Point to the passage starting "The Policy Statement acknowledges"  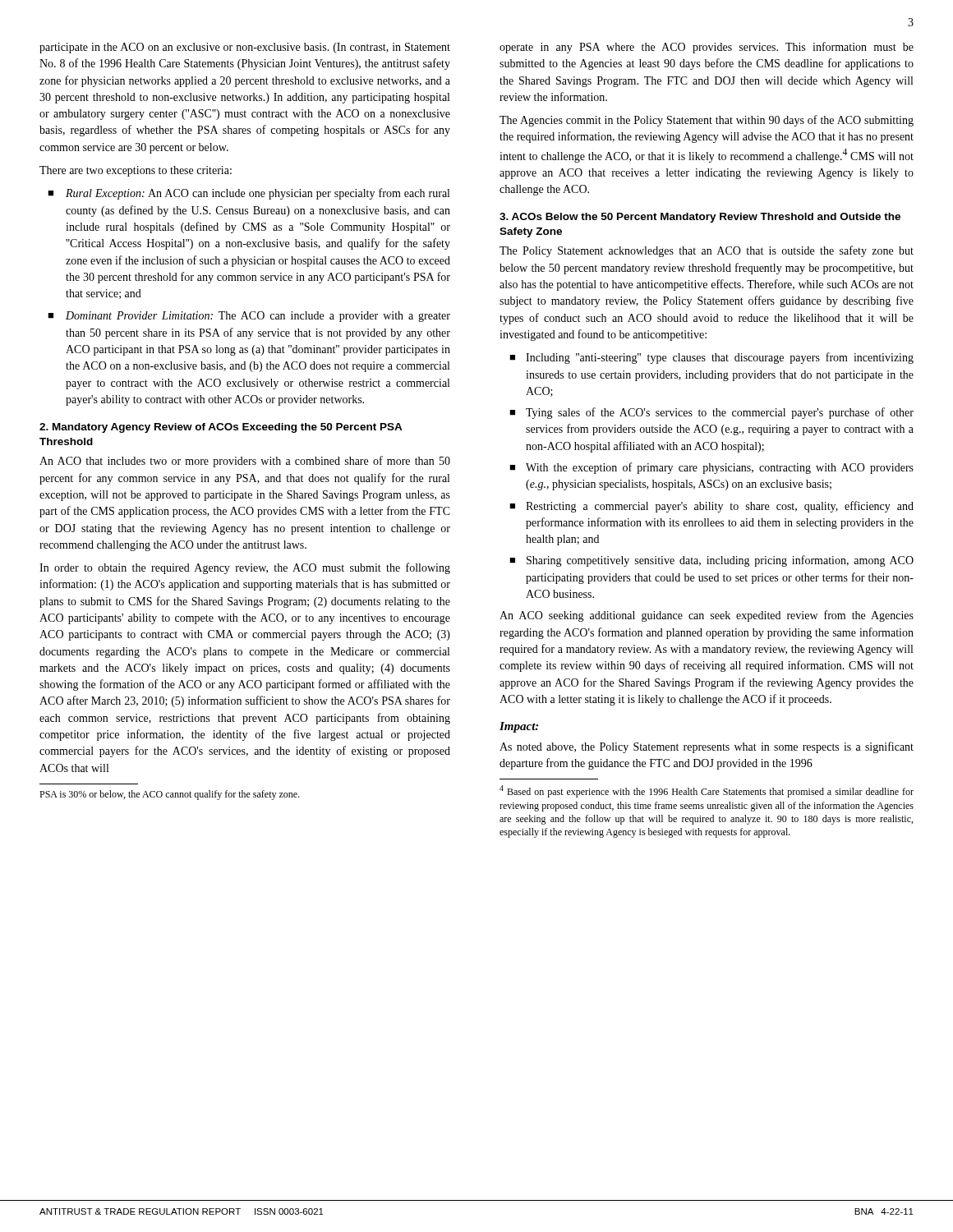[707, 293]
